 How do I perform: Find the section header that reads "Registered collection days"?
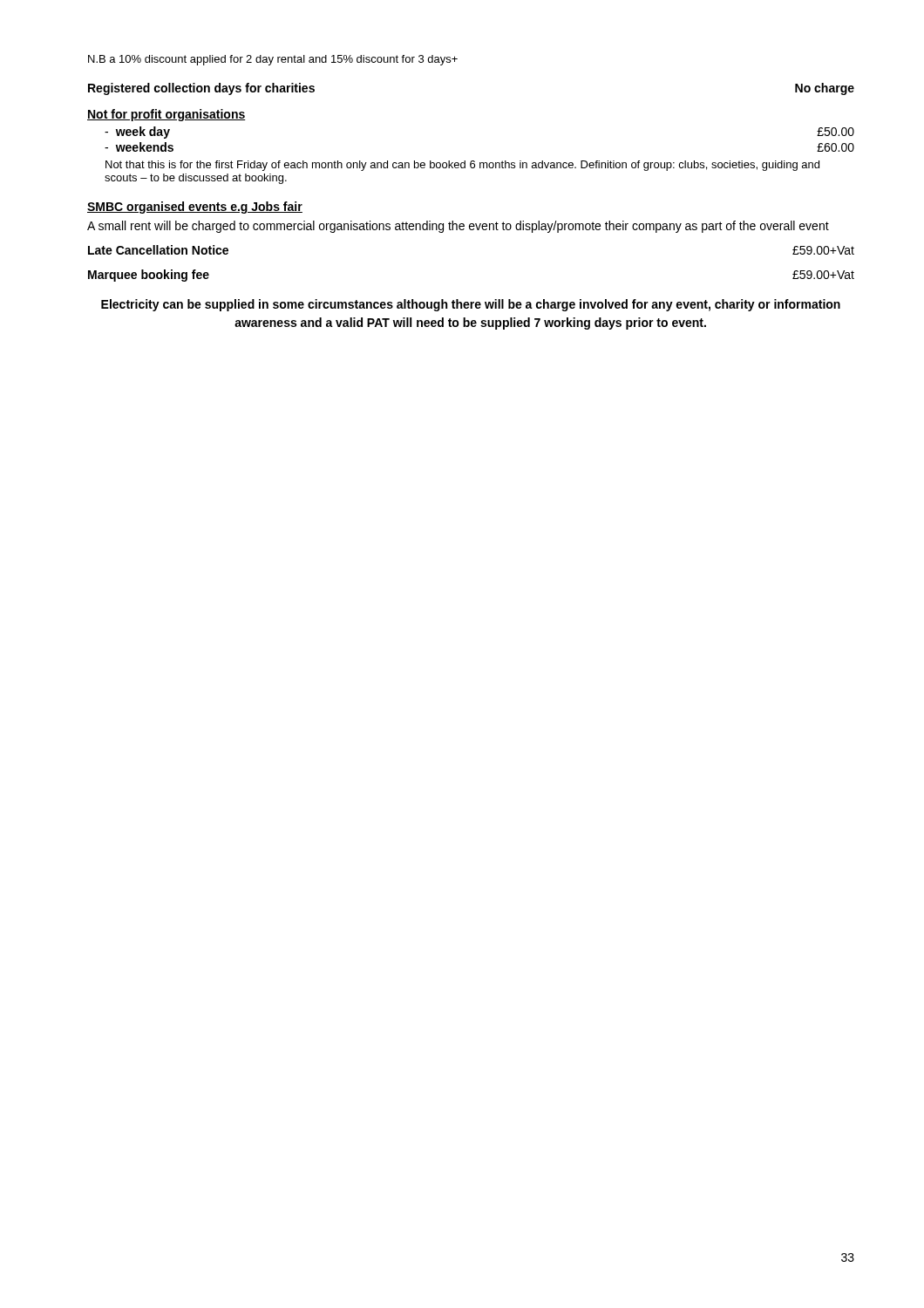[201, 89]
